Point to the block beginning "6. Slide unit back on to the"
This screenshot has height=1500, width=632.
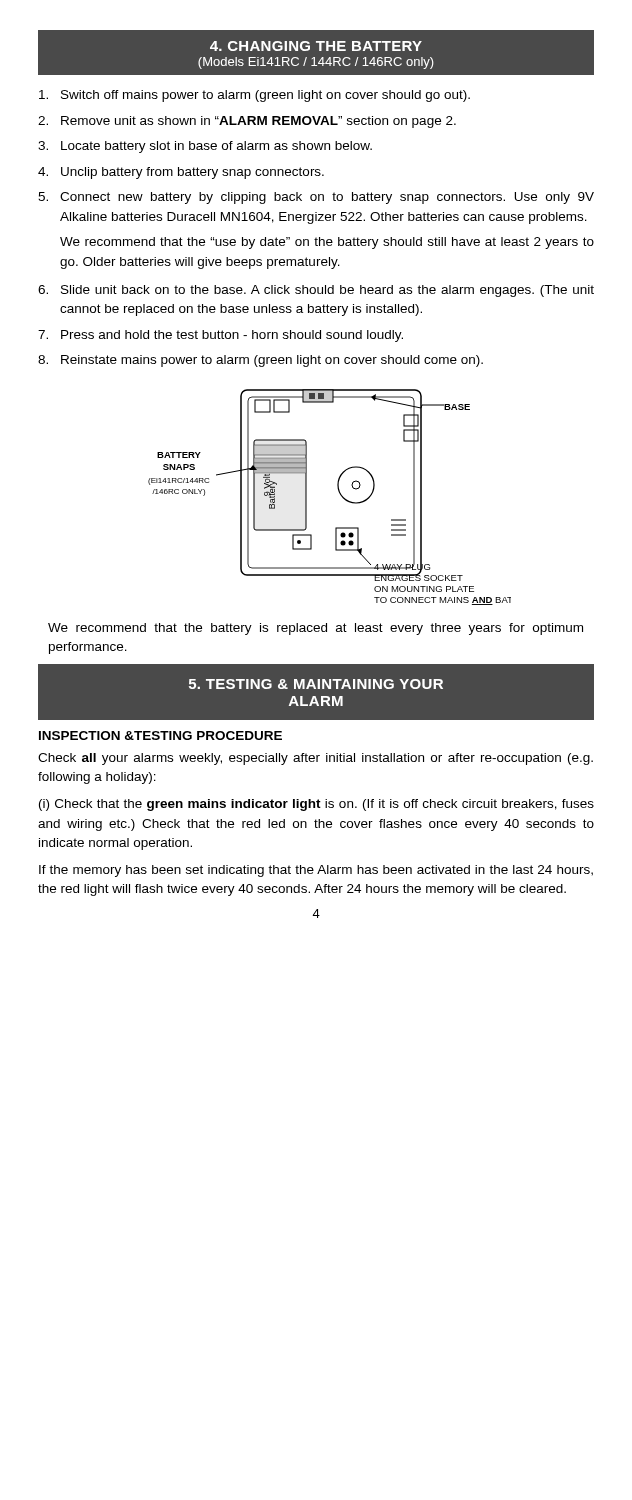point(316,299)
